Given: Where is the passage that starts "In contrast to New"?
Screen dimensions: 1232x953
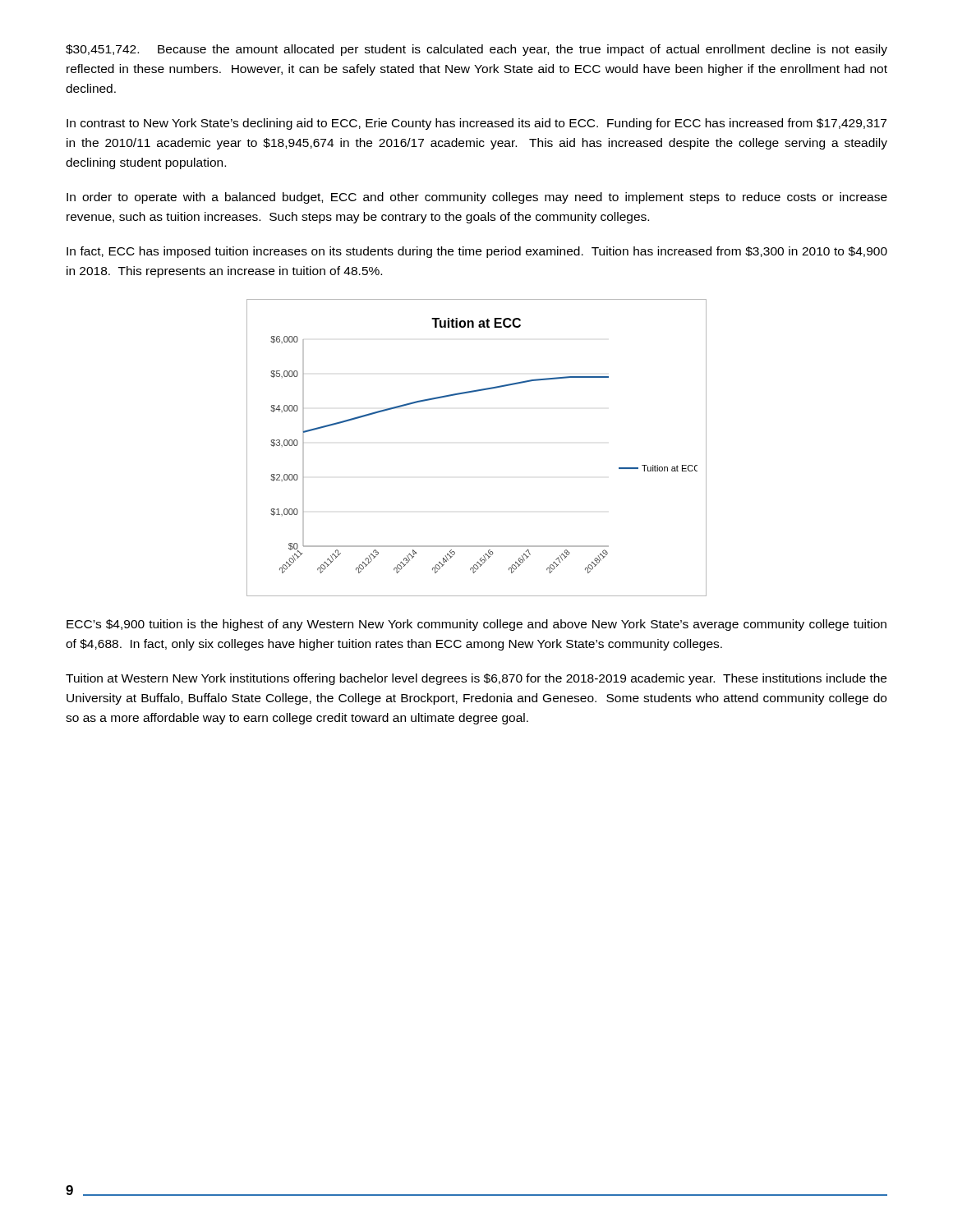Looking at the screenshot, I should [476, 143].
